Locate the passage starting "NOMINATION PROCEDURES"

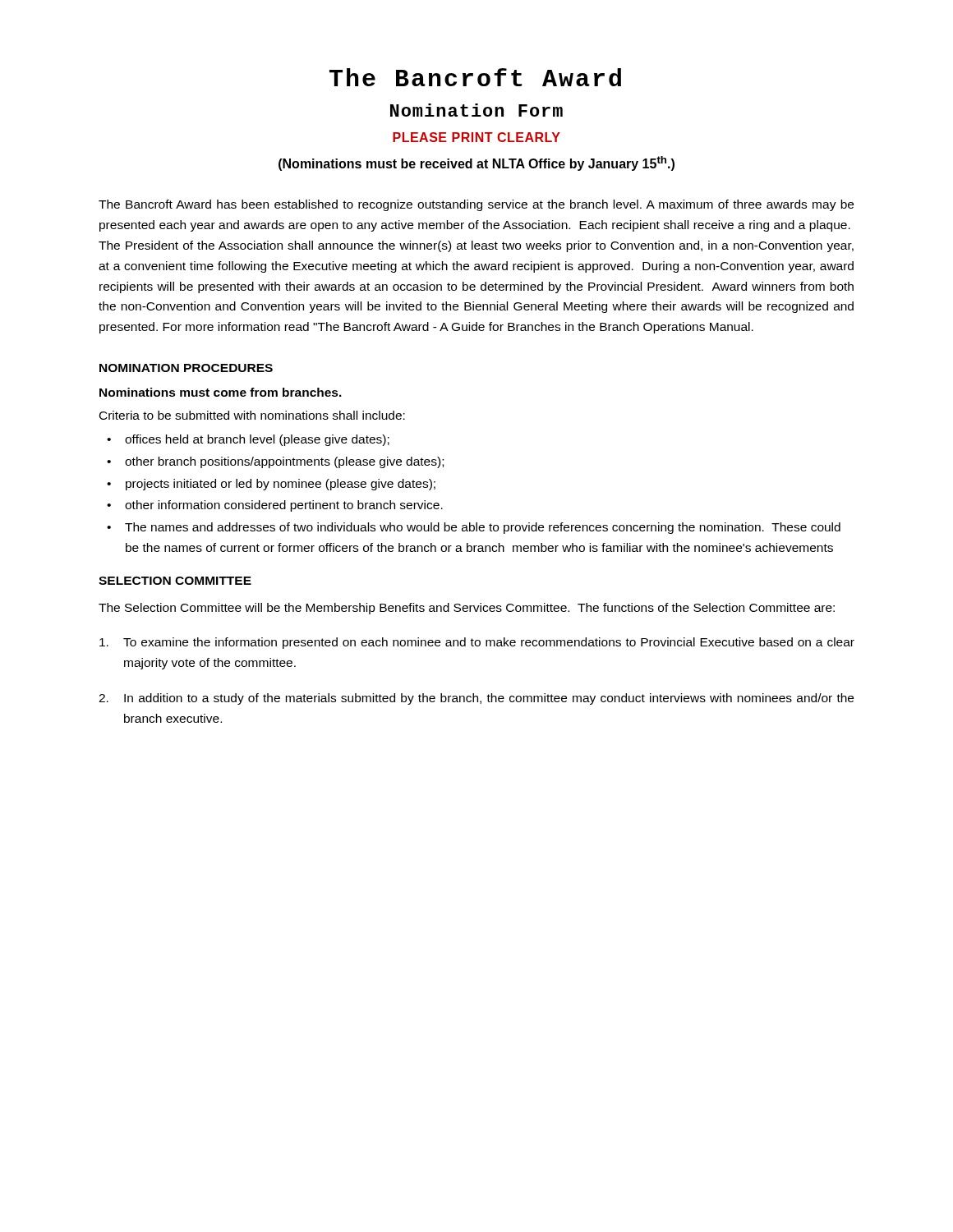click(x=186, y=367)
